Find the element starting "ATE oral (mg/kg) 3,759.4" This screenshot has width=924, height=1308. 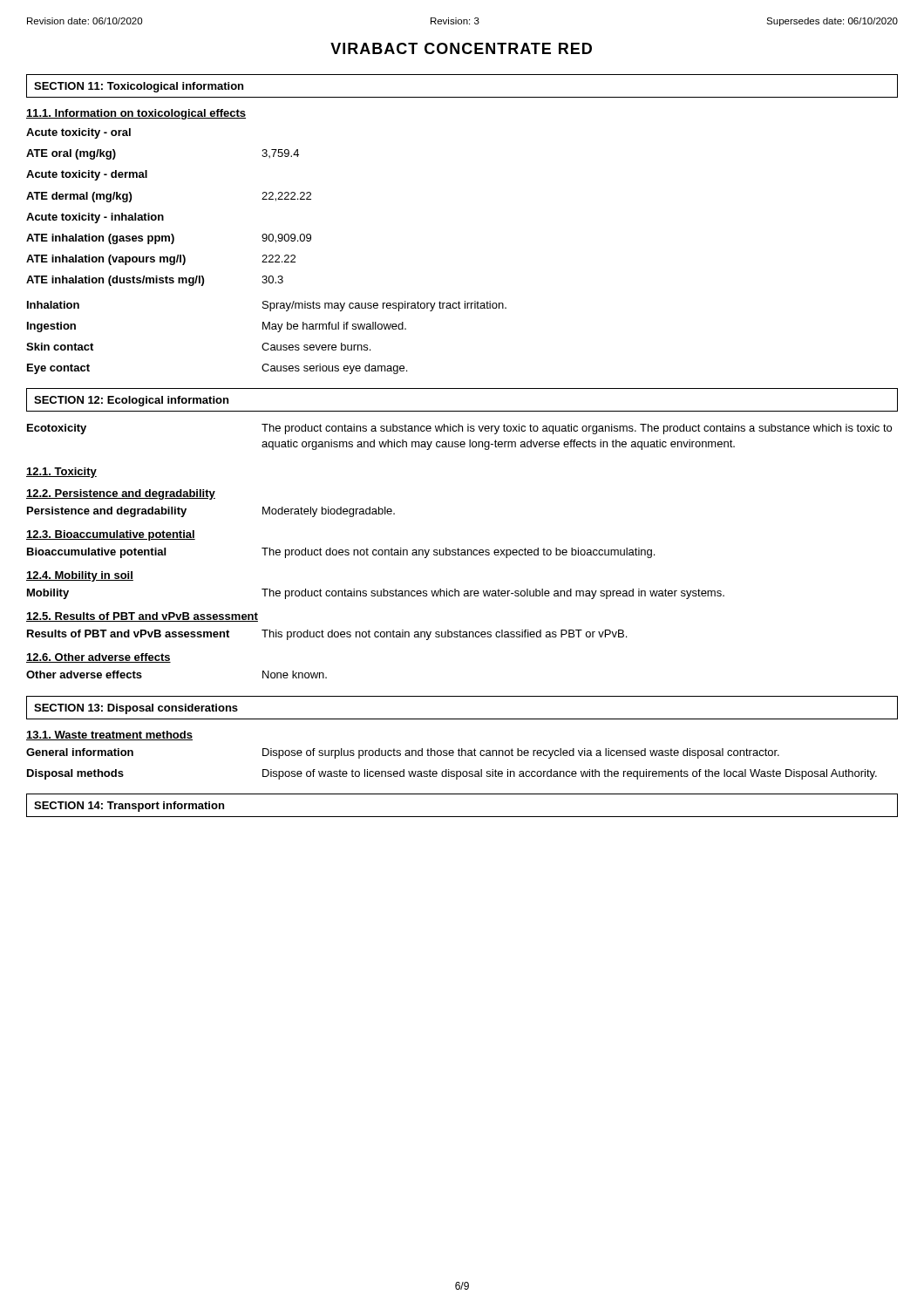click(70, 154)
